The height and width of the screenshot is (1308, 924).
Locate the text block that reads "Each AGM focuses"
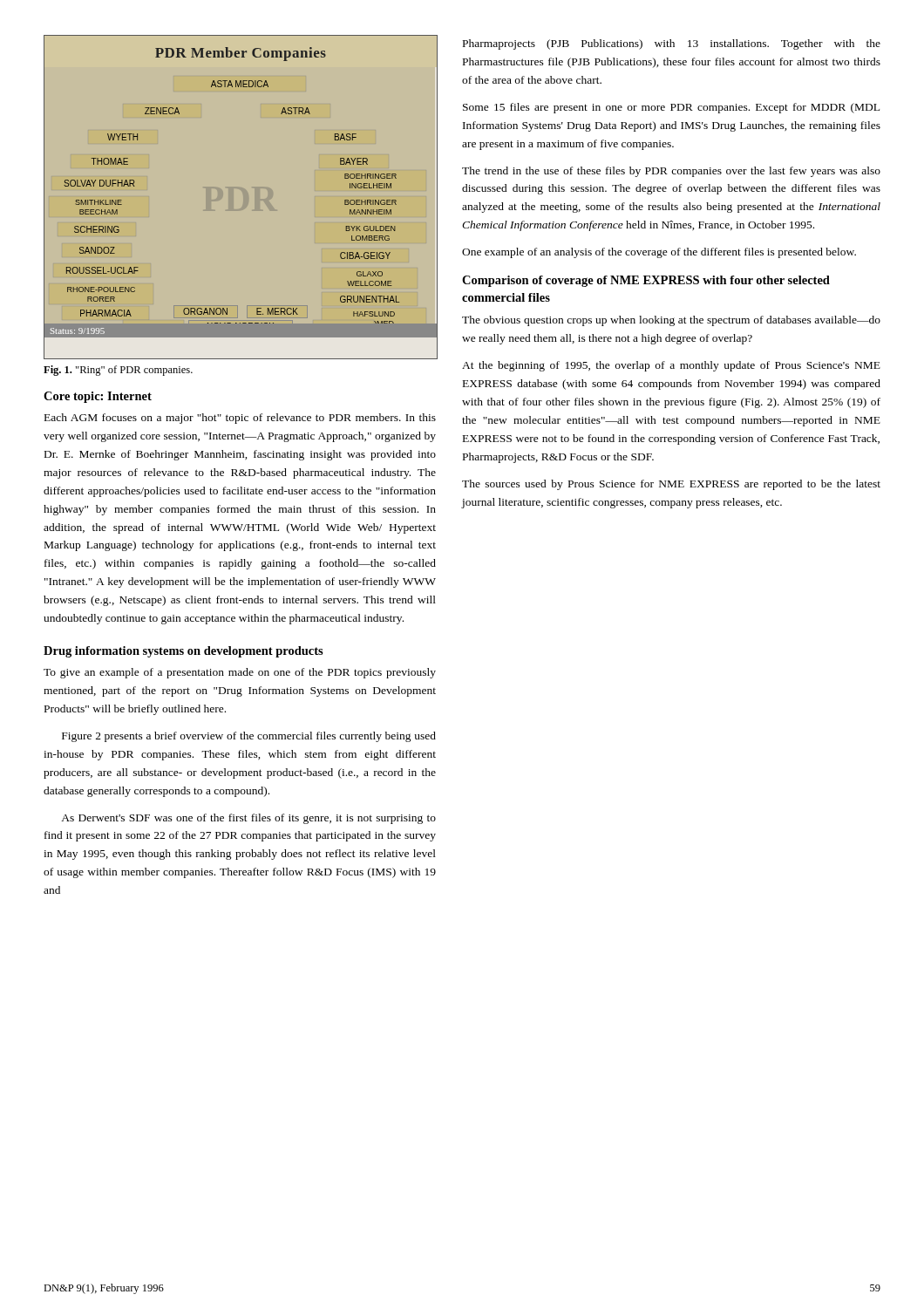(x=240, y=518)
